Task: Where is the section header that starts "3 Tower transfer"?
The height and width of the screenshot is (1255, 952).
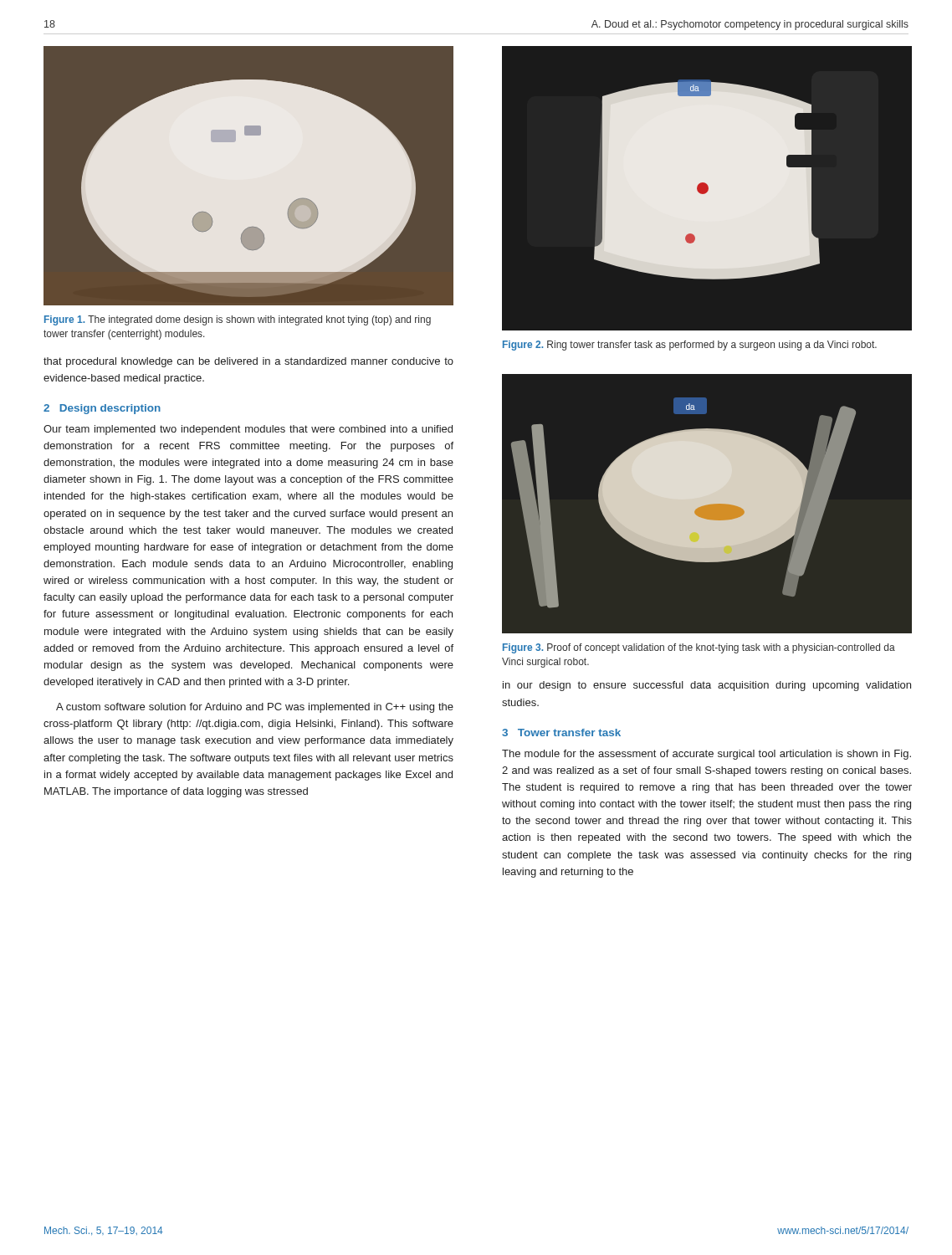Action: 561,732
